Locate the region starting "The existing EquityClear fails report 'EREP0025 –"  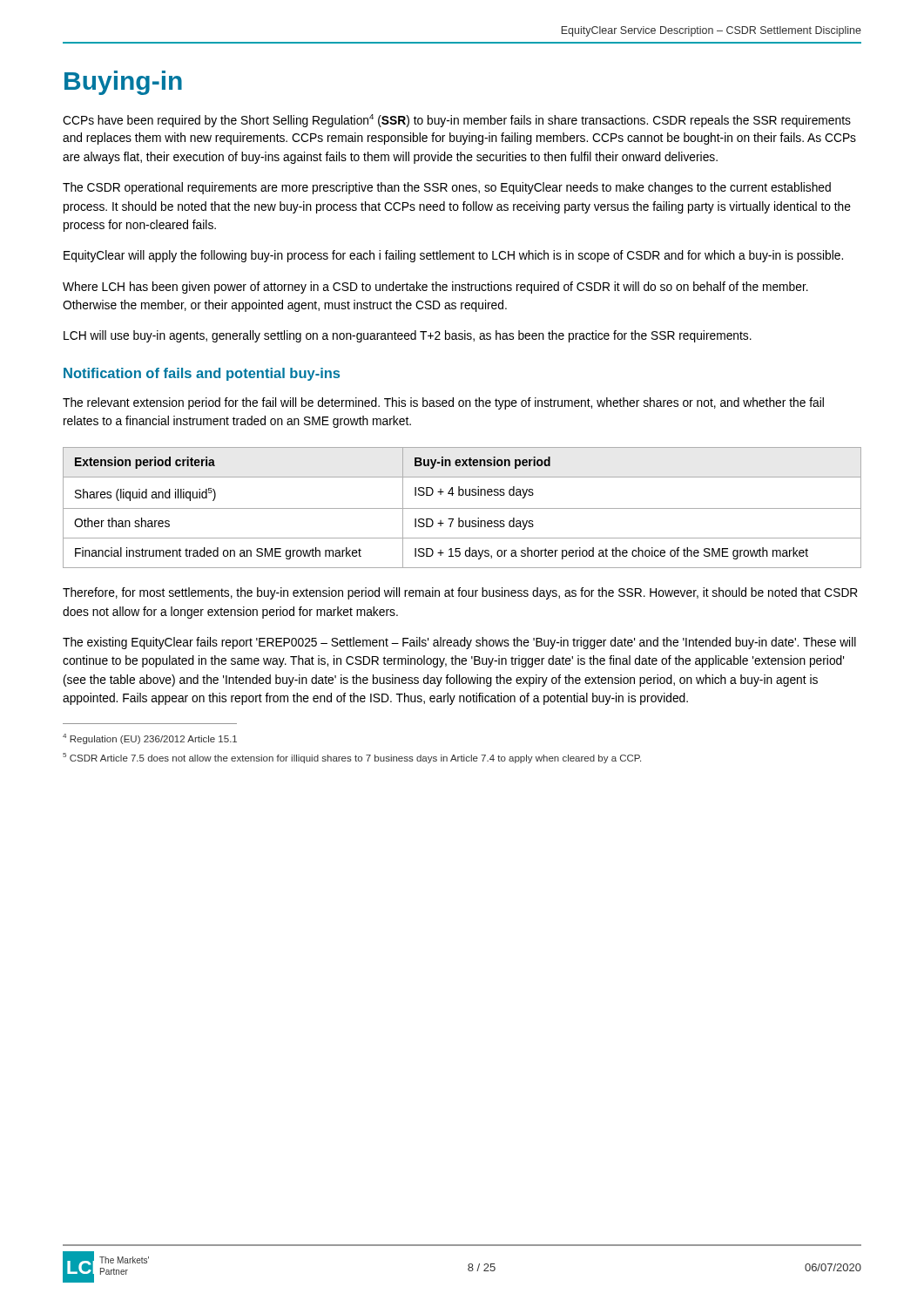[460, 670]
